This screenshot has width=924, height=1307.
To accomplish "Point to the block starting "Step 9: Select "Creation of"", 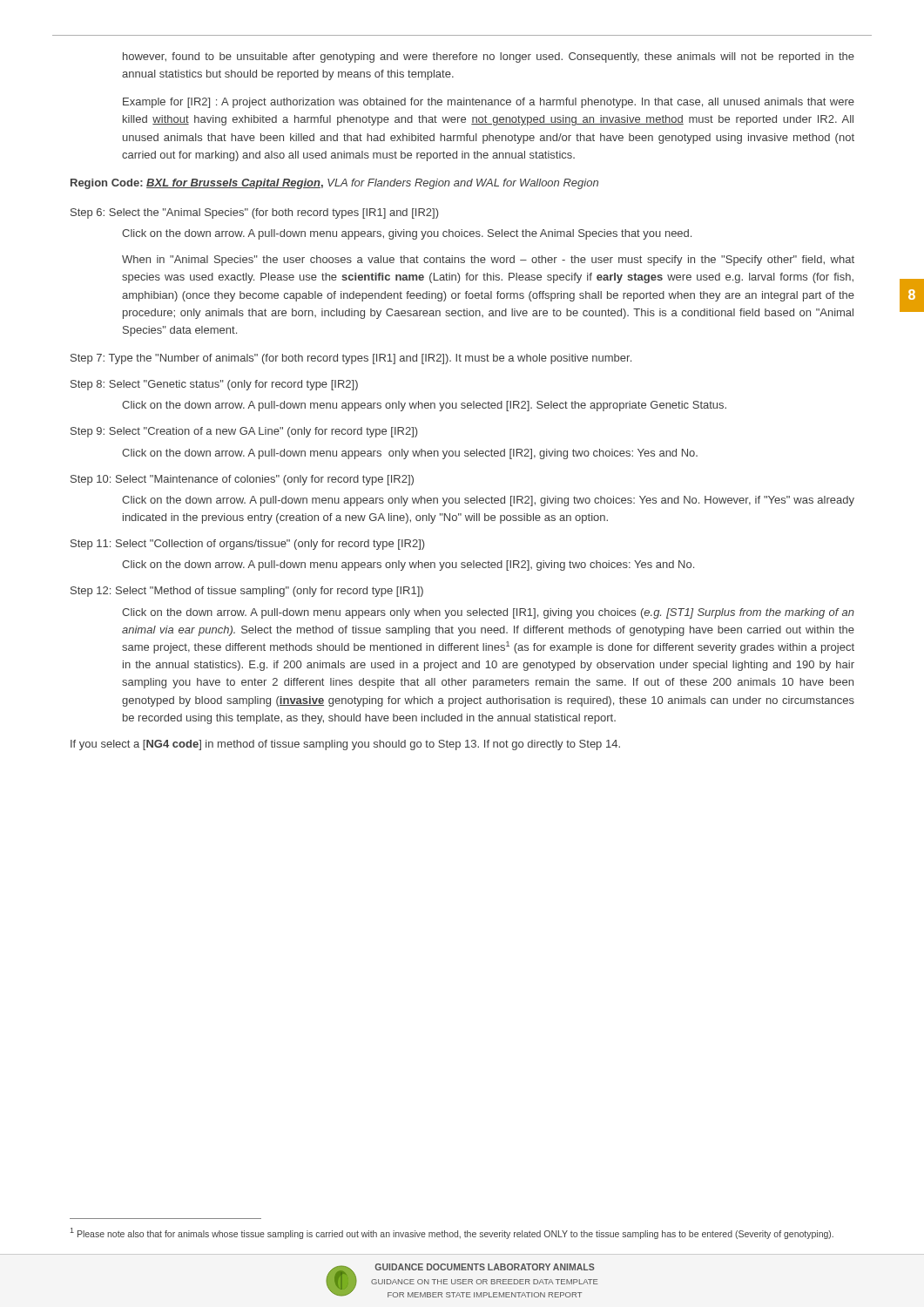I will (244, 431).
